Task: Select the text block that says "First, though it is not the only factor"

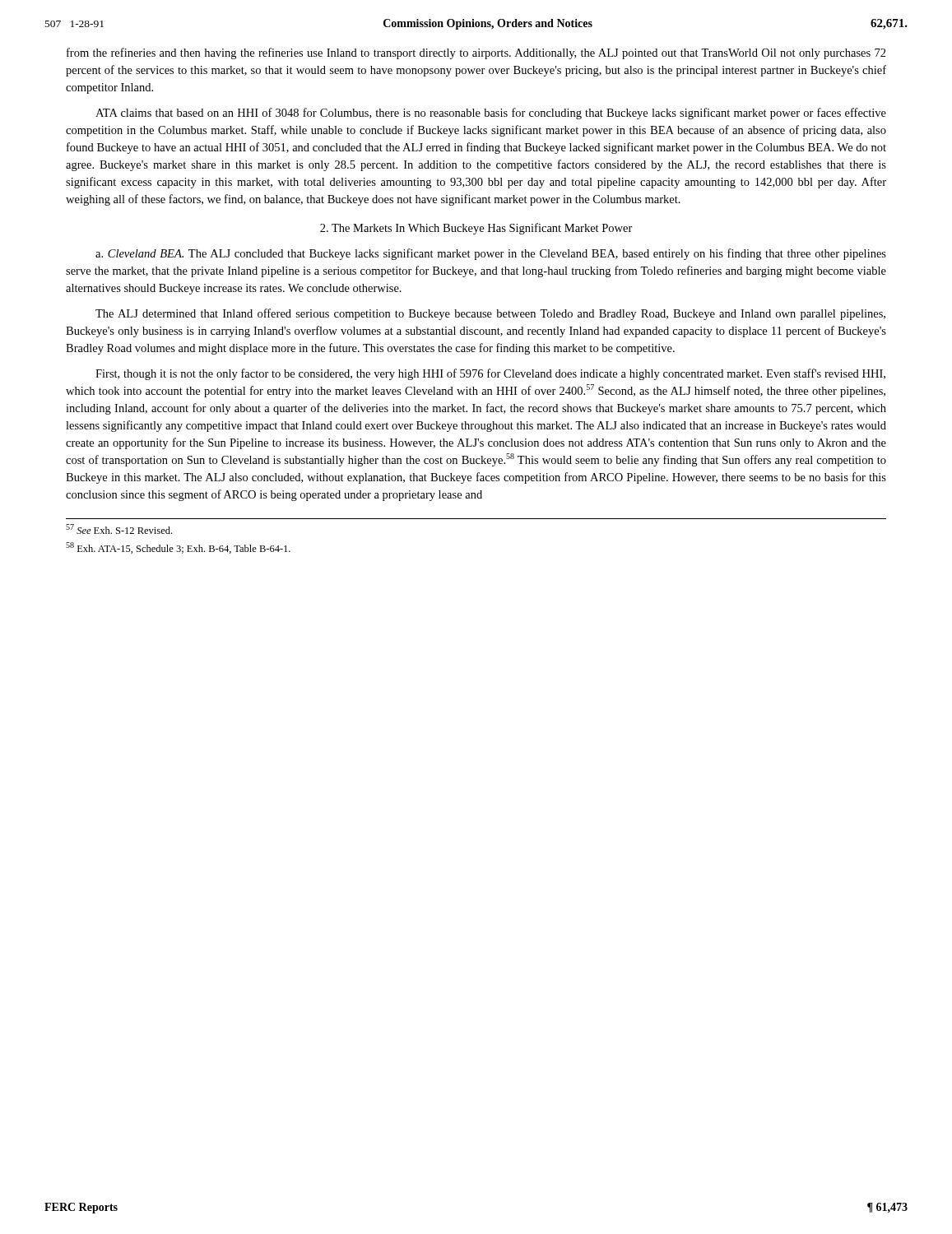Action: click(476, 434)
